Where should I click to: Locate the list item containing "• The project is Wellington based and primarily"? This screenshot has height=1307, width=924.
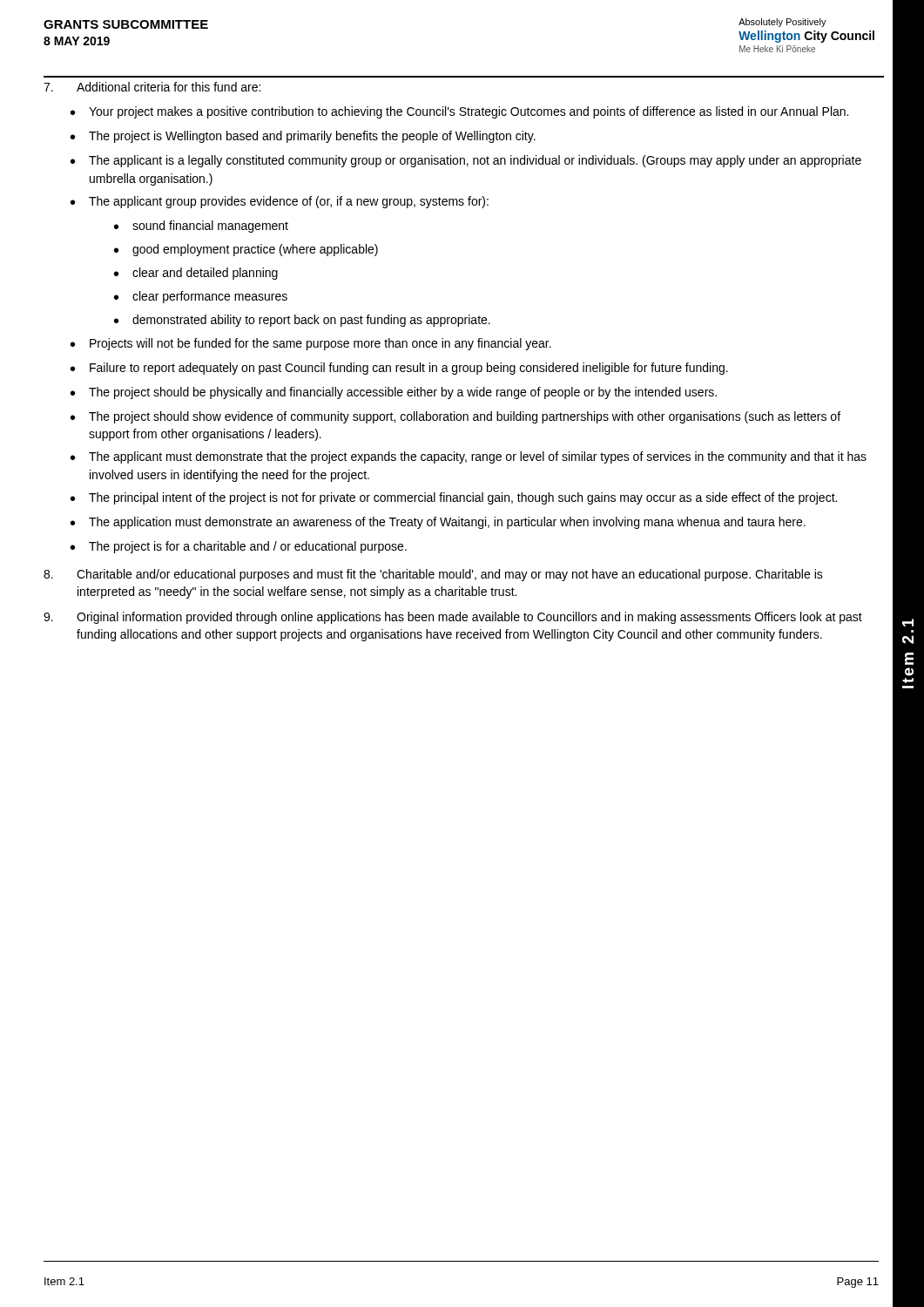(474, 137)
